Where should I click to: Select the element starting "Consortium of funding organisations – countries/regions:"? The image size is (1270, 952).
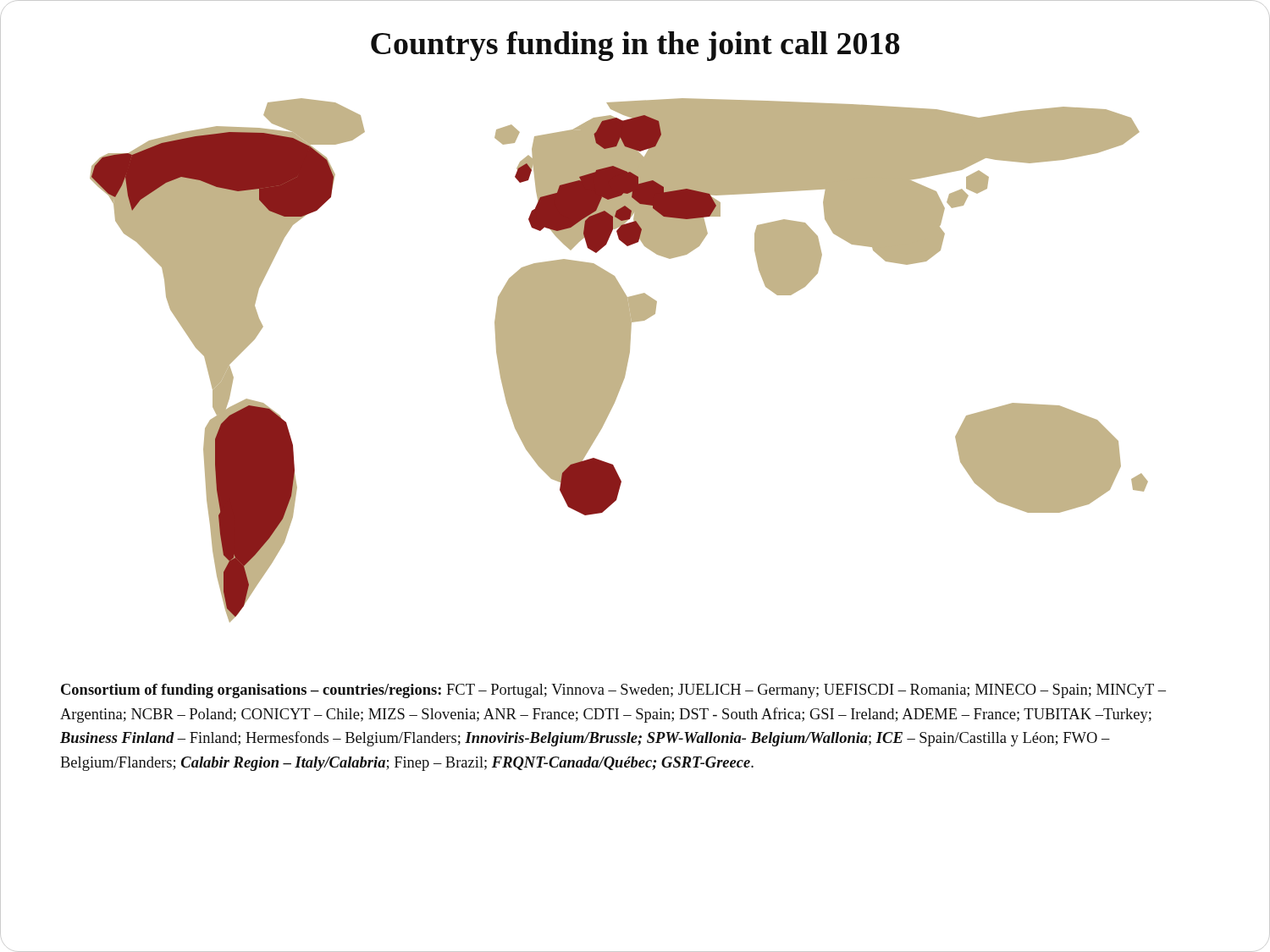[613, 726]
